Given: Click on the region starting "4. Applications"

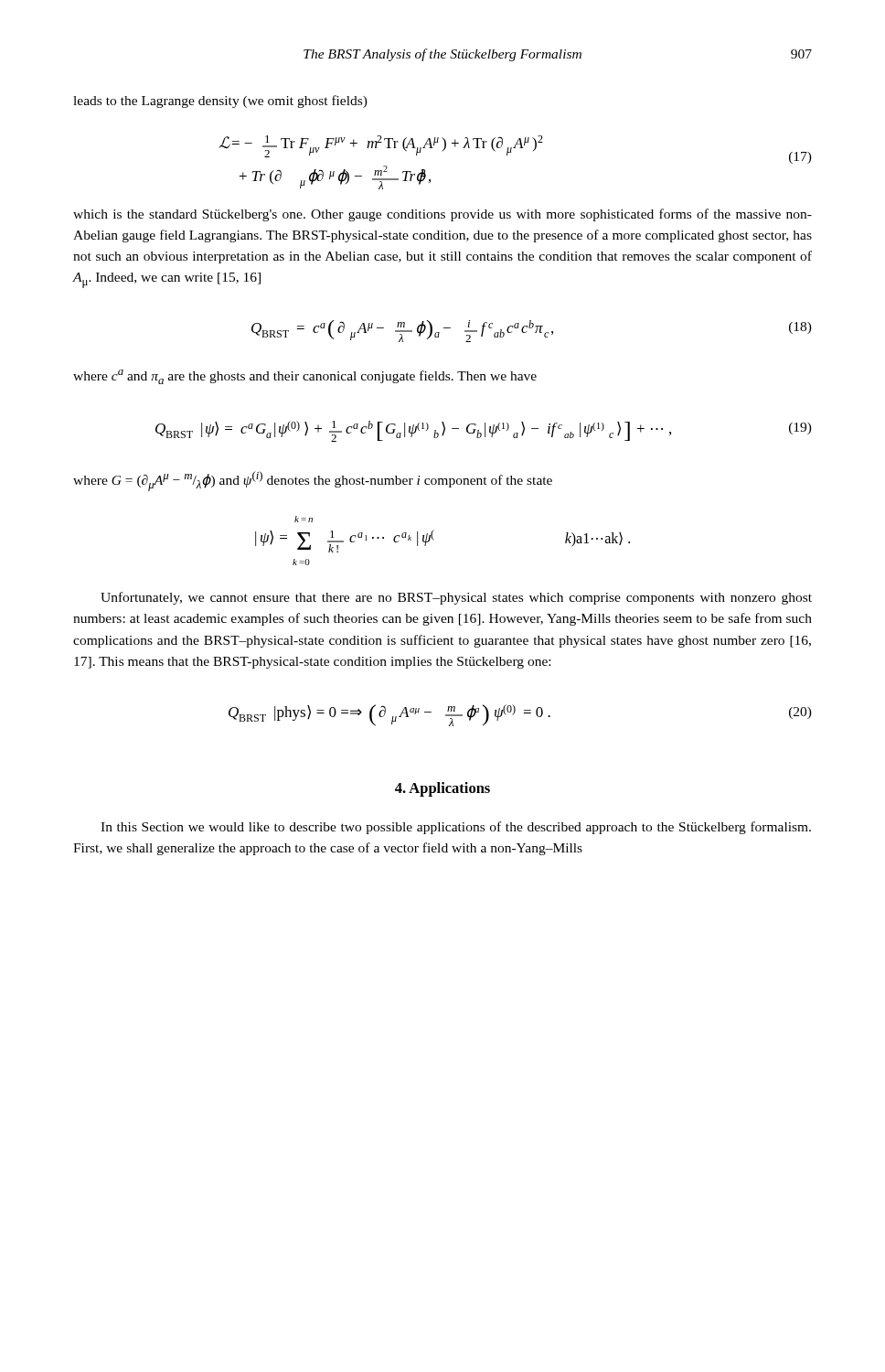Looking at the screenshot, I should [442, 788].
